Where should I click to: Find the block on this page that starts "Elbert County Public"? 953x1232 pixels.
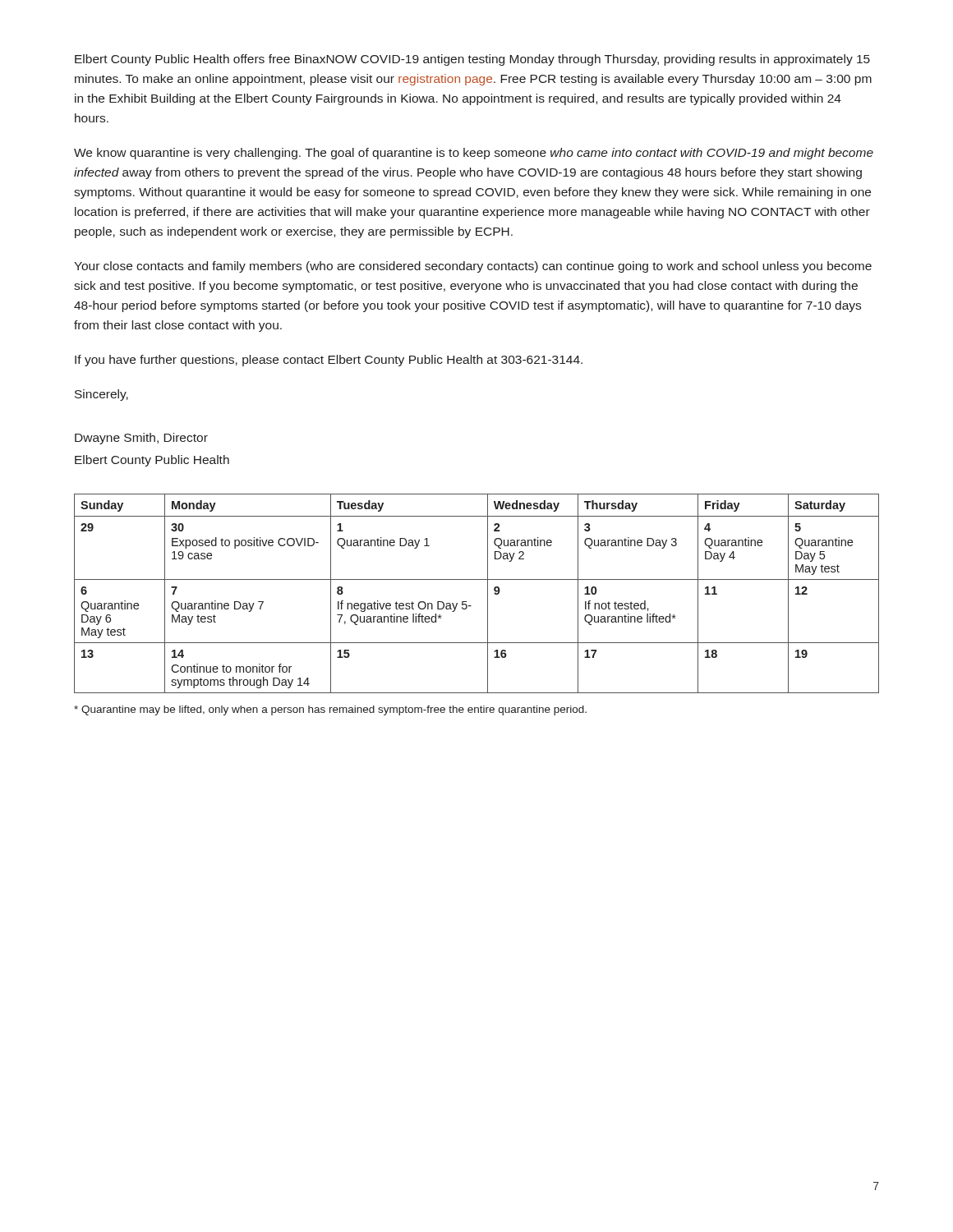click(473, 88)
